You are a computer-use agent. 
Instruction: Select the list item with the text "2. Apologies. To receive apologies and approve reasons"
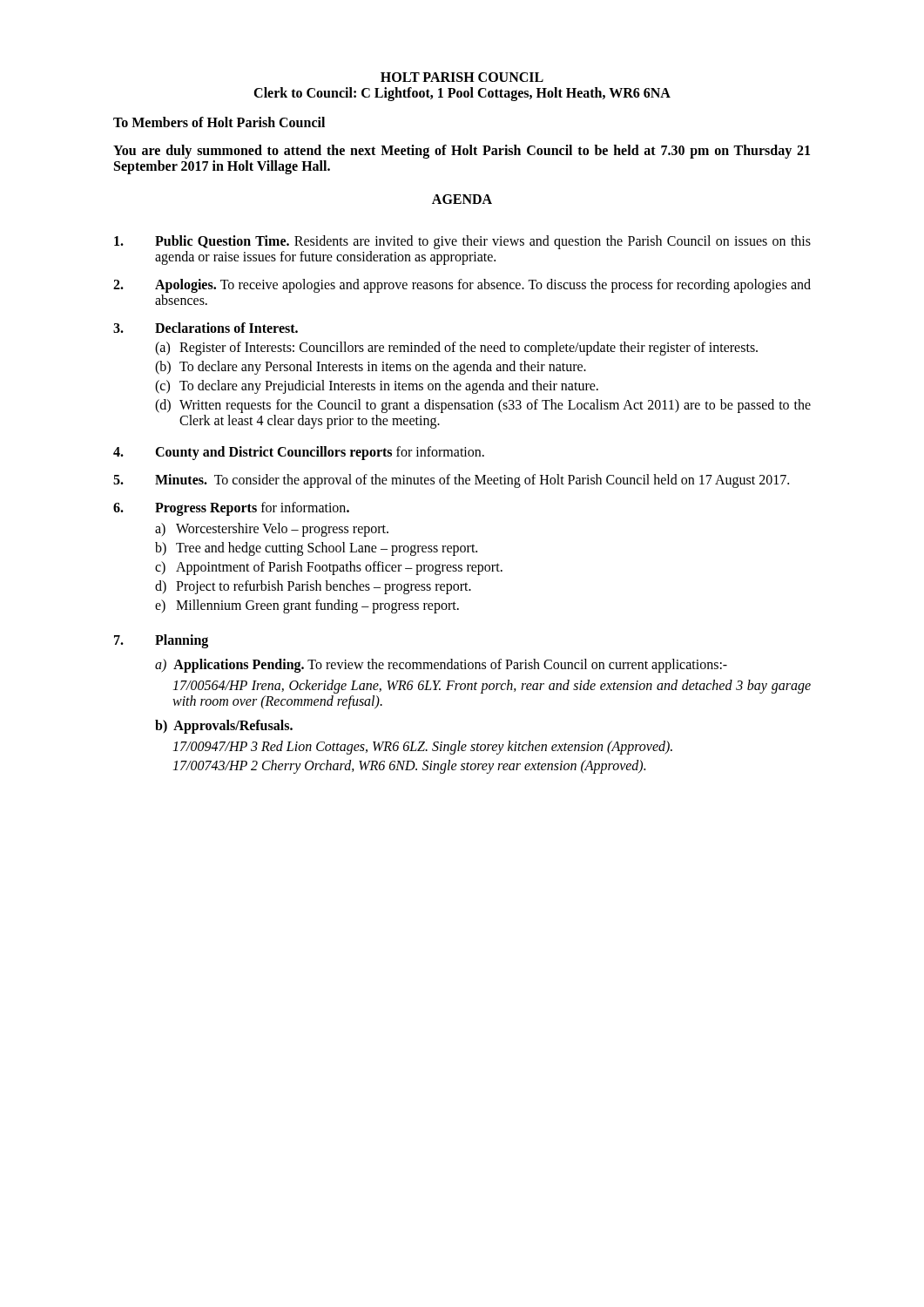462,293
